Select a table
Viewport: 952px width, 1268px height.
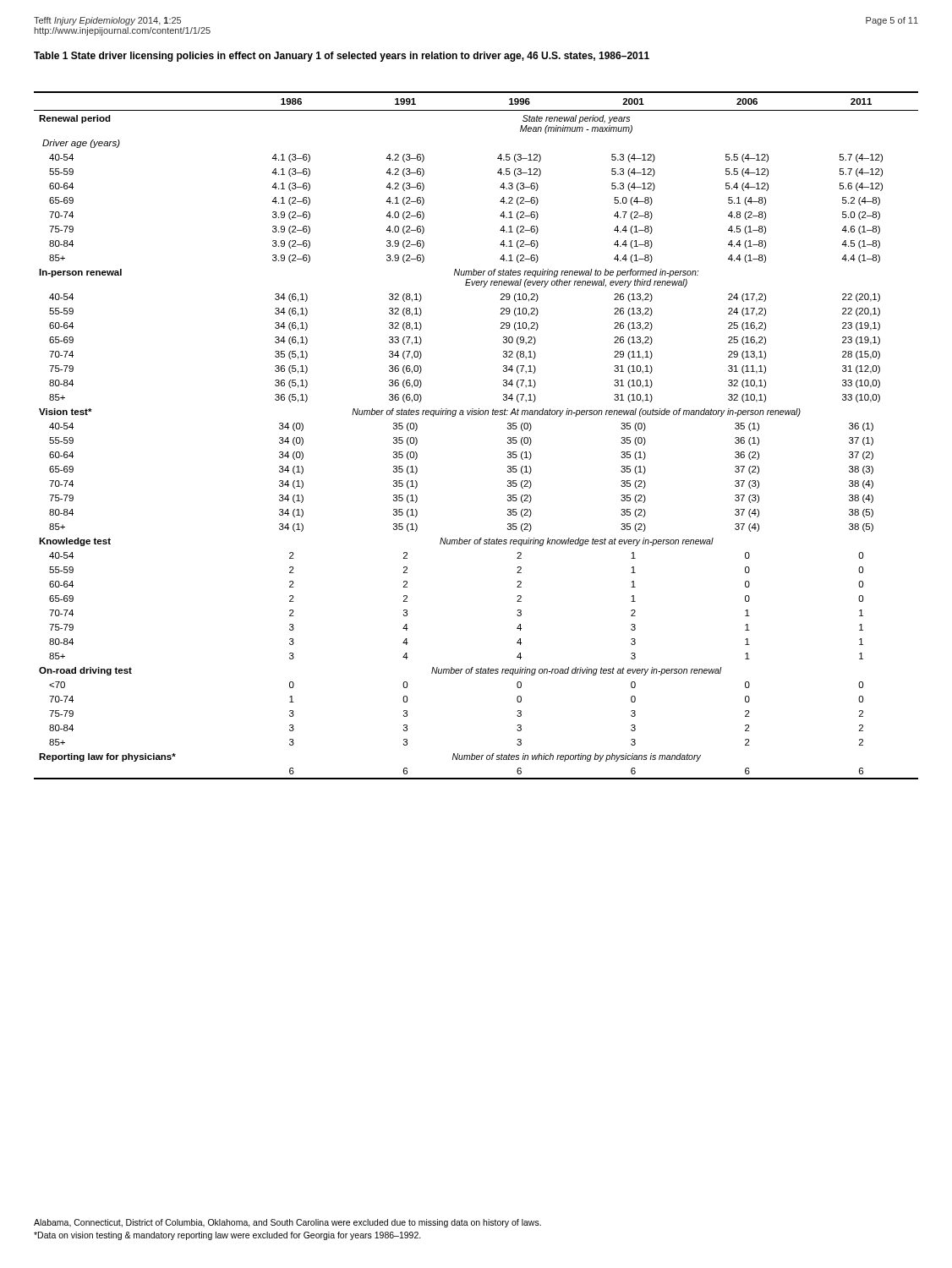(x=476, y=435)
